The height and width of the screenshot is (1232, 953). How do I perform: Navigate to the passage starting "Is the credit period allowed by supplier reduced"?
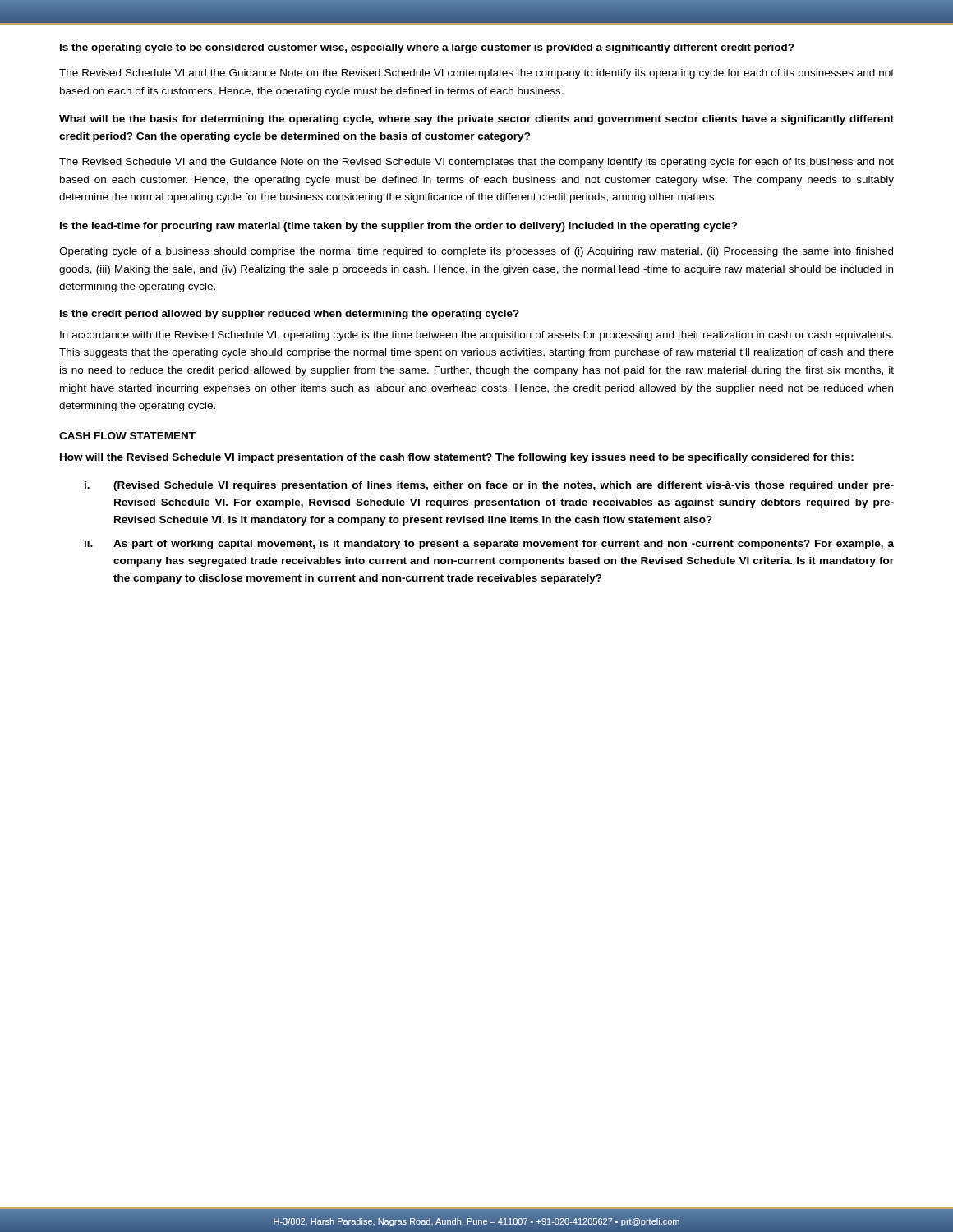(289, 313)
